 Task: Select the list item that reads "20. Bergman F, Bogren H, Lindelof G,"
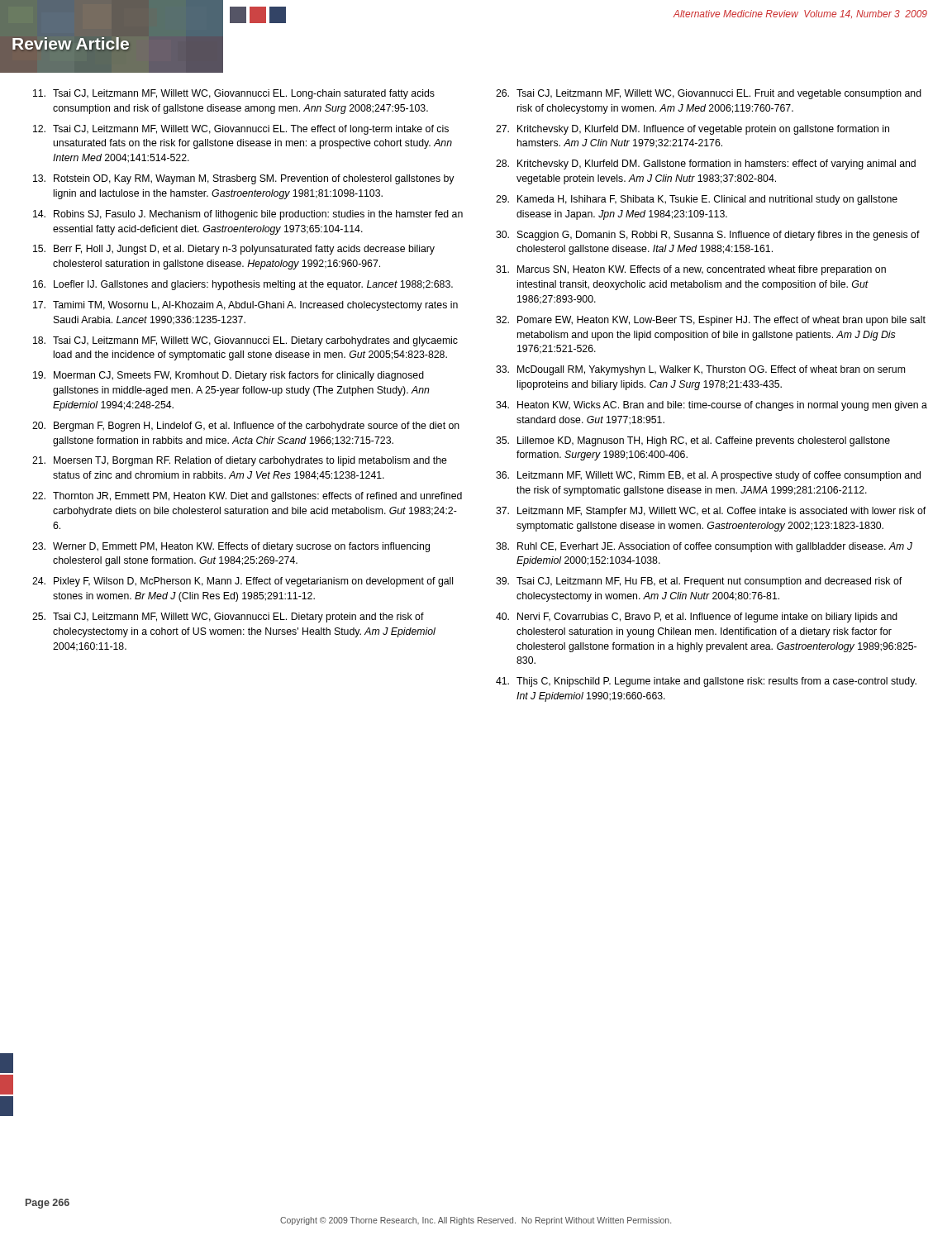(244, 434)
